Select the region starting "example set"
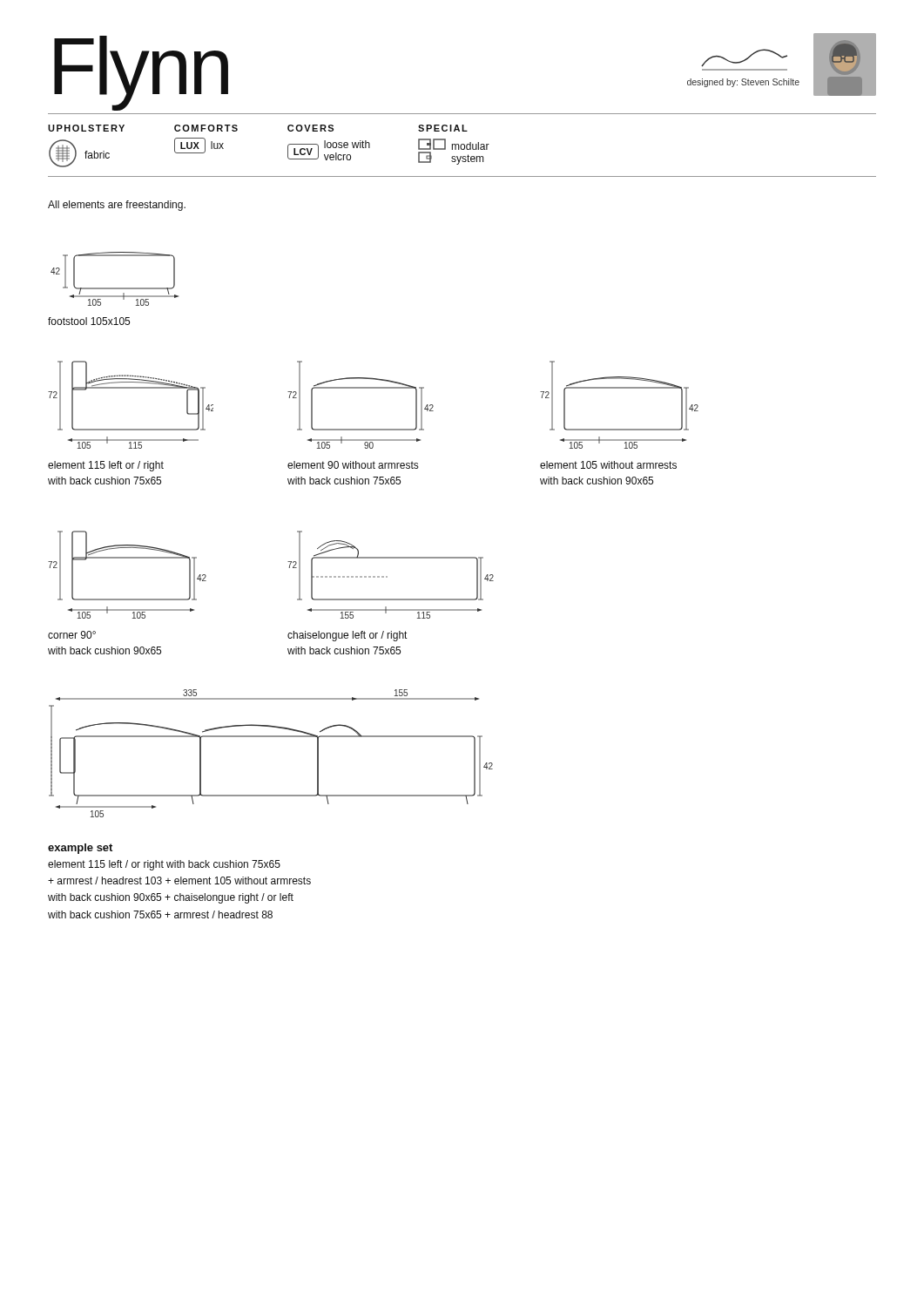Screen dimensions: 1307x924 click(x=80, y=847)
